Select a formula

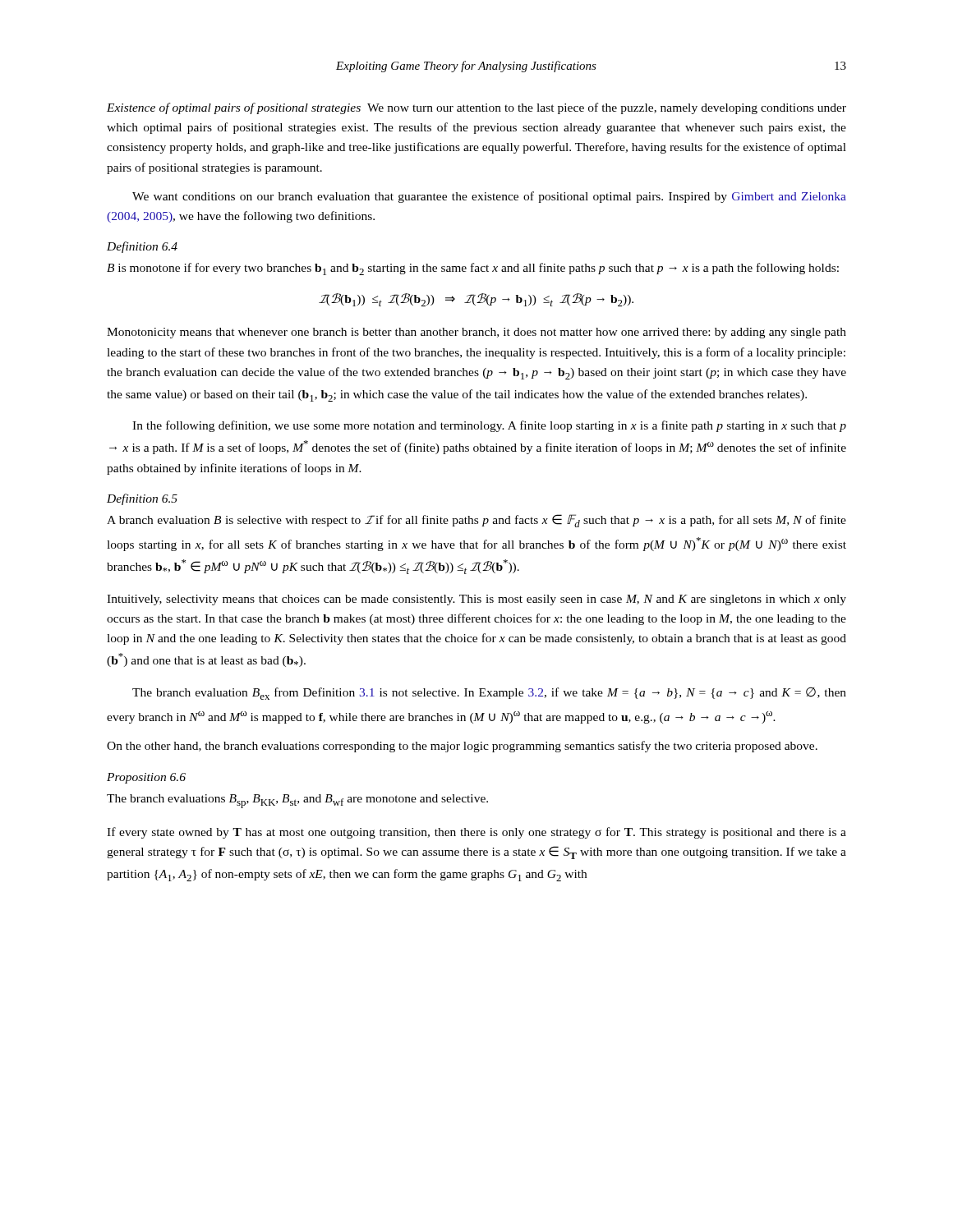point(476,300)
